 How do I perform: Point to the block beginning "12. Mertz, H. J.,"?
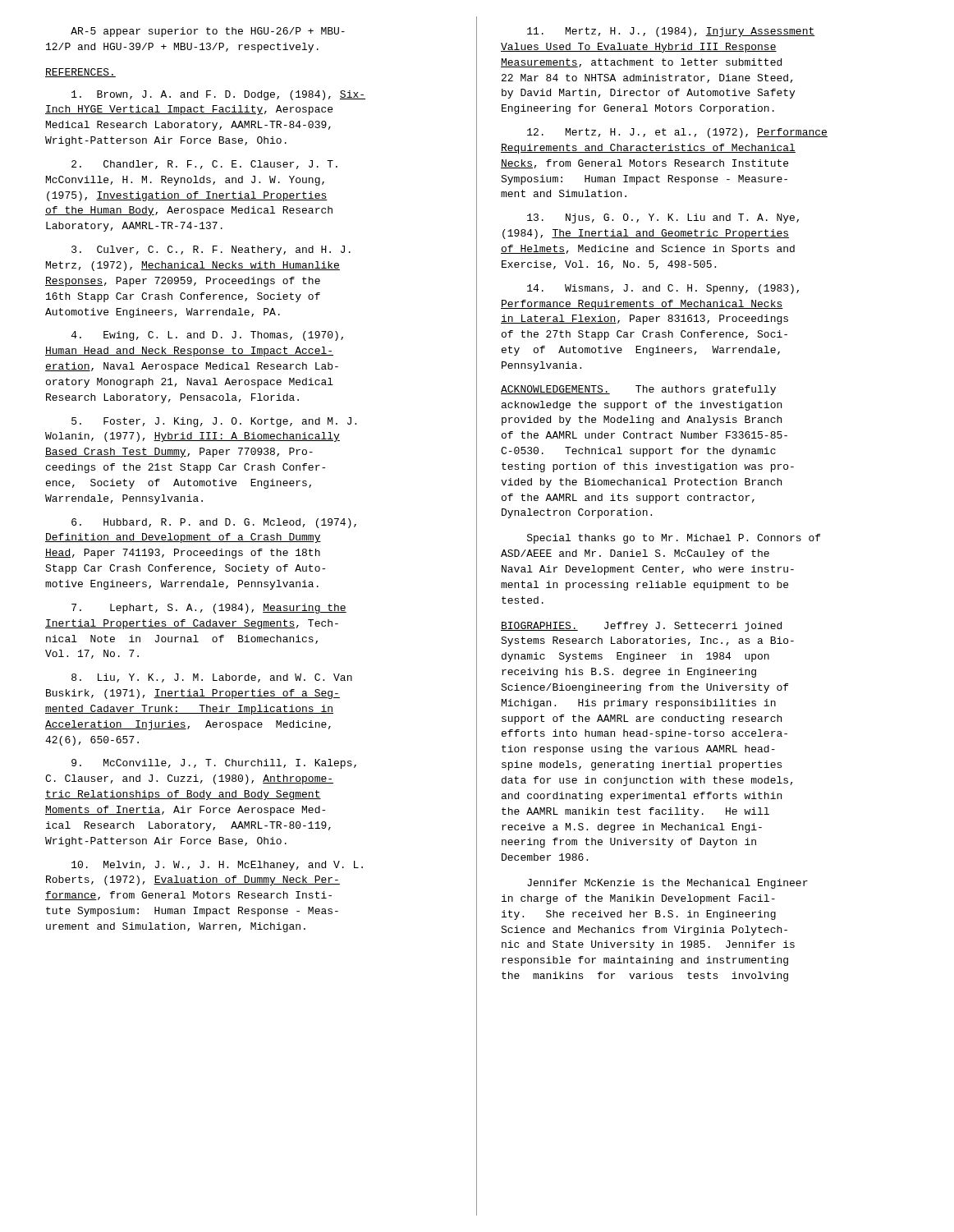[664, 164]
